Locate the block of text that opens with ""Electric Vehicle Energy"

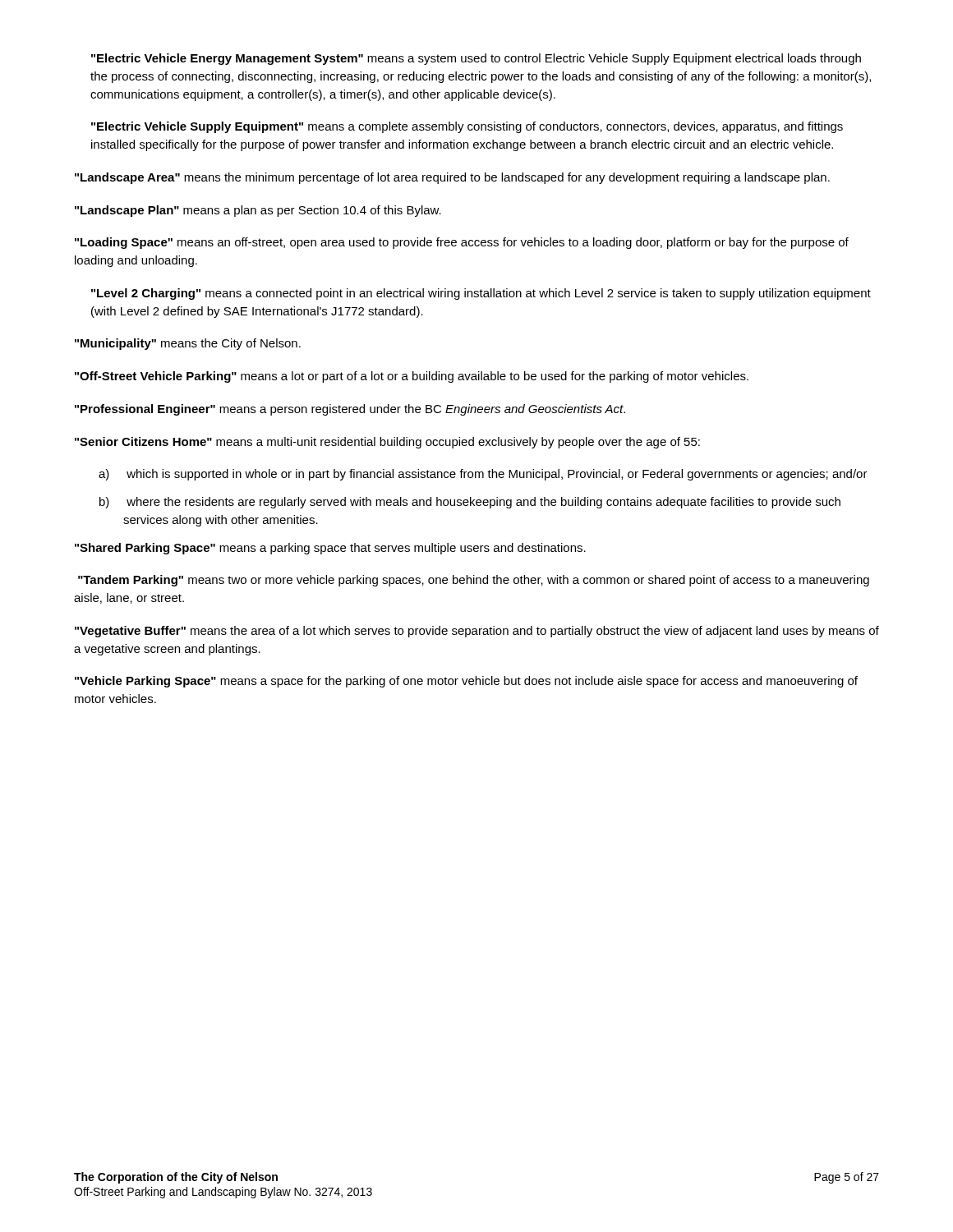(x=481, y=76)
